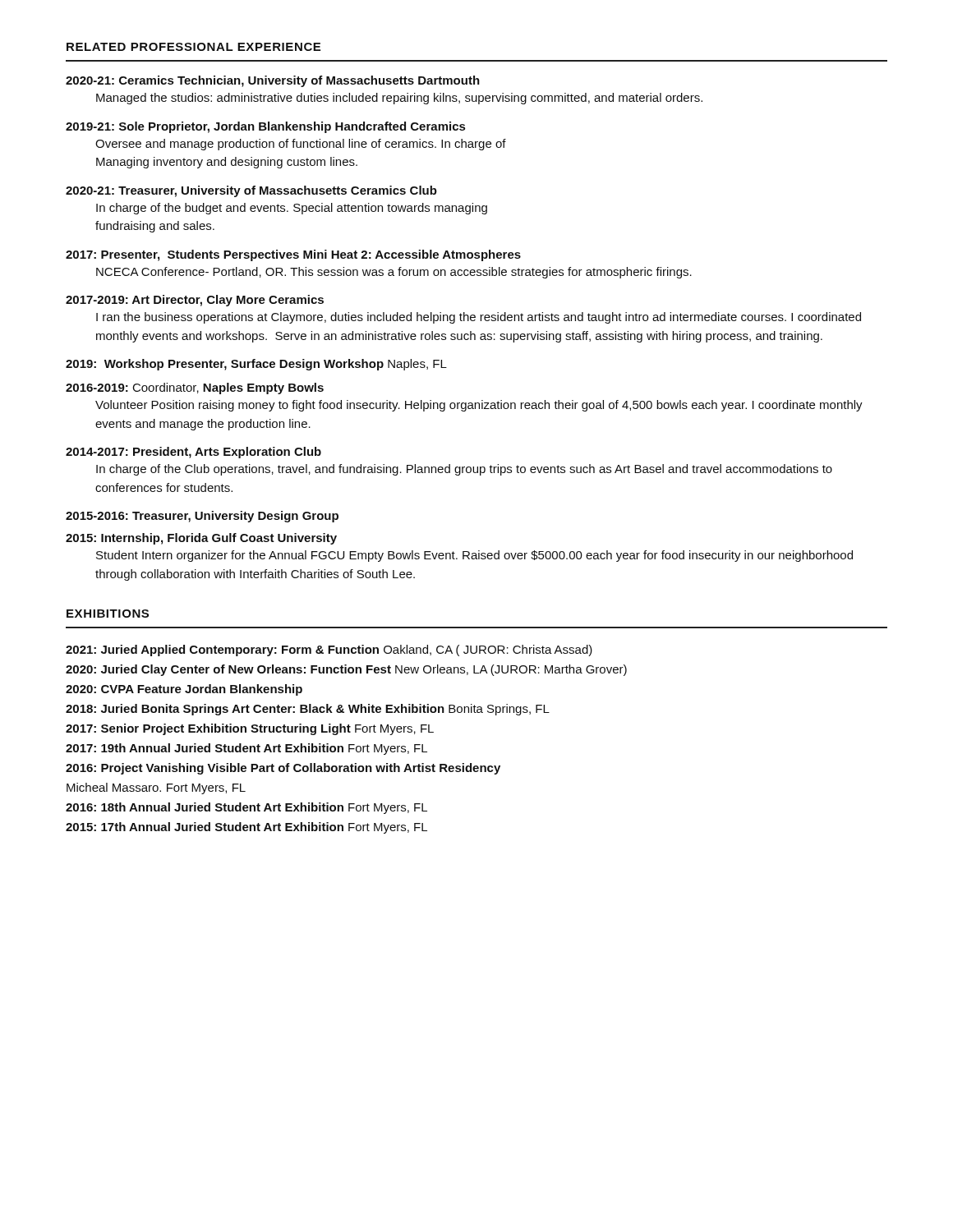Click on the text block starting "2017-2019: Art Director, Clay More Ceramics"

tap(476, 319)
